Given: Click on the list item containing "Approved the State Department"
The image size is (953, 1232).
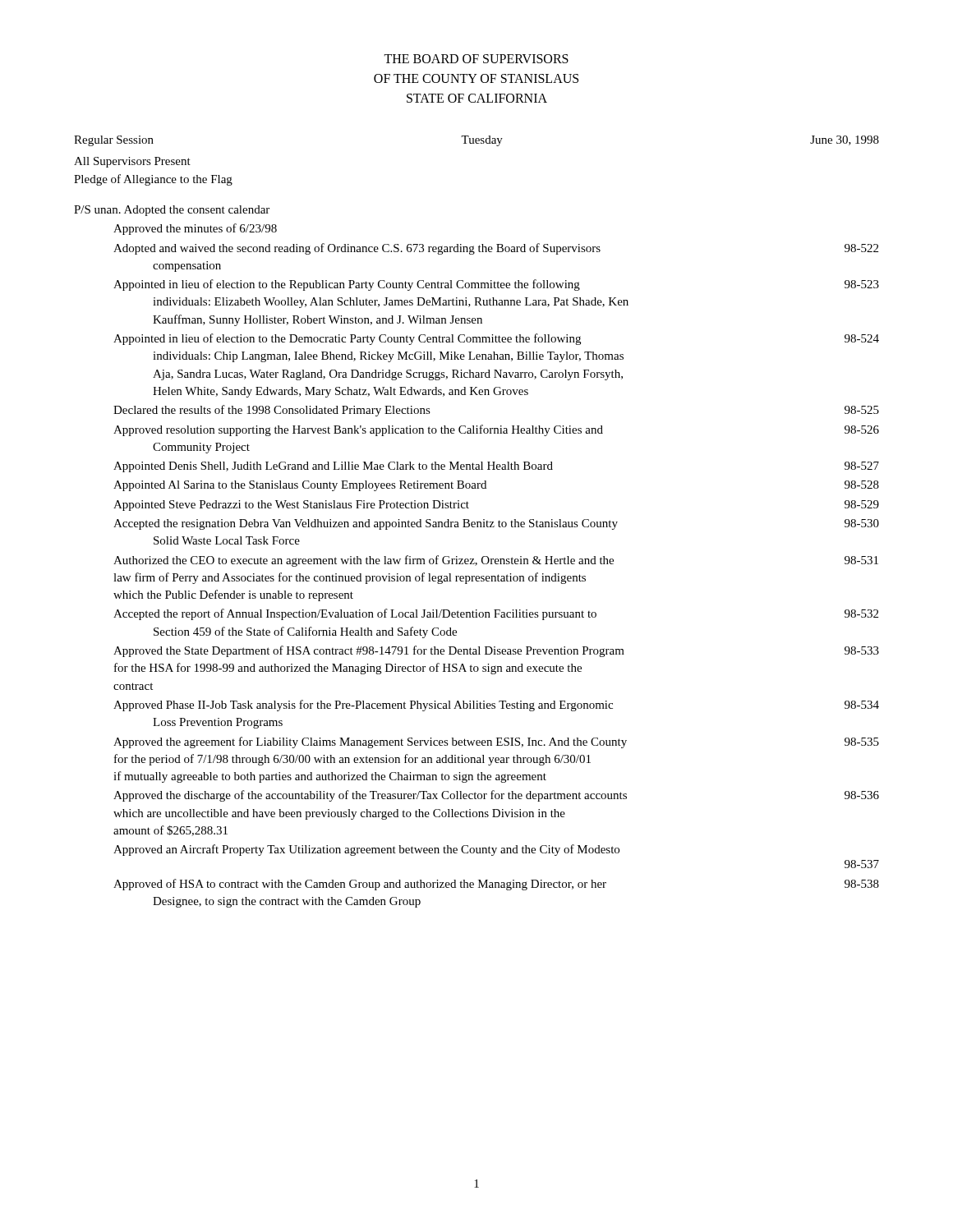Looking at the screenshot, I should tap(496, 669).
